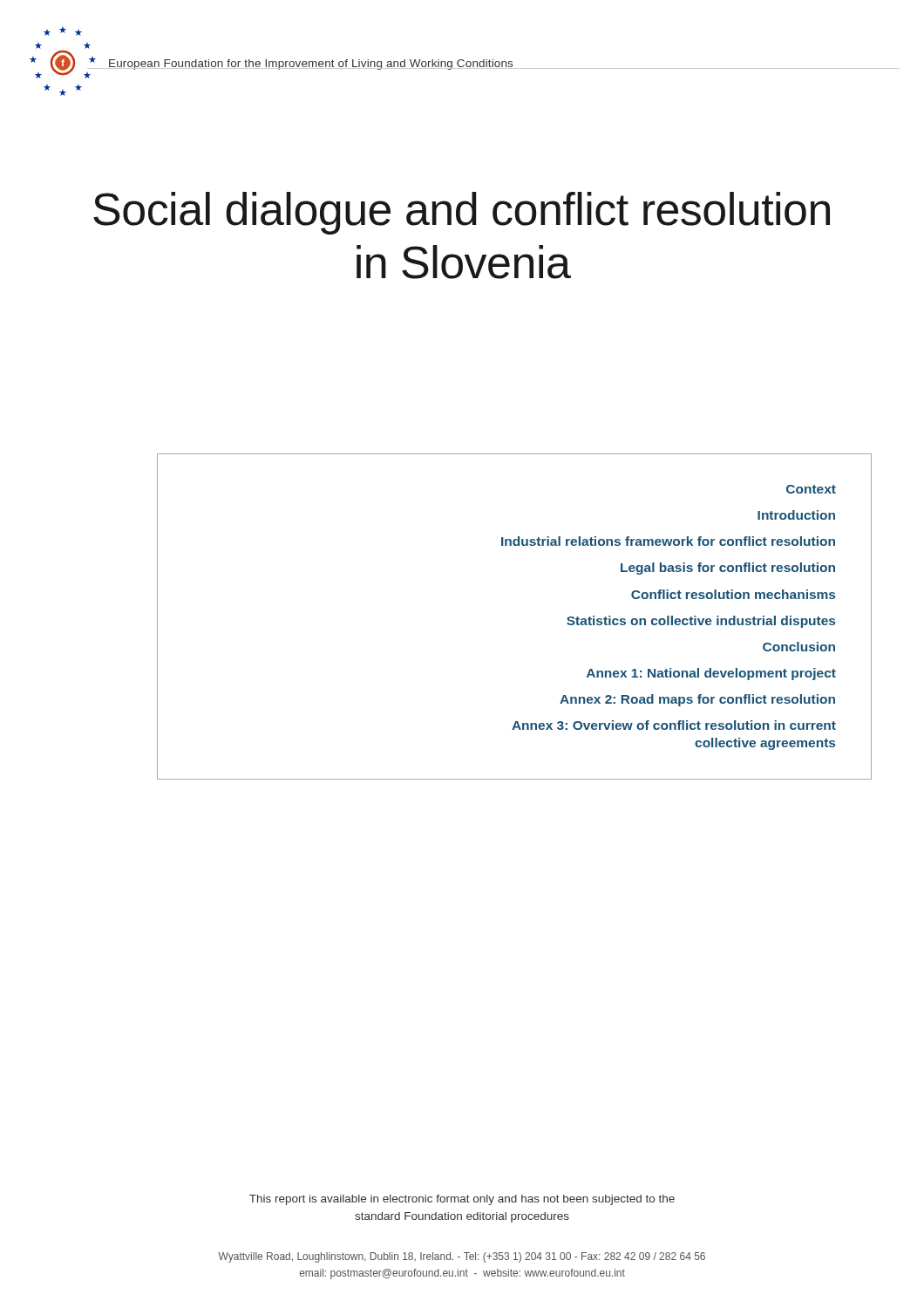
Task: Find the block on this page that starts "This report is available in electronic format only"
Action: [x=462, y=1207]
